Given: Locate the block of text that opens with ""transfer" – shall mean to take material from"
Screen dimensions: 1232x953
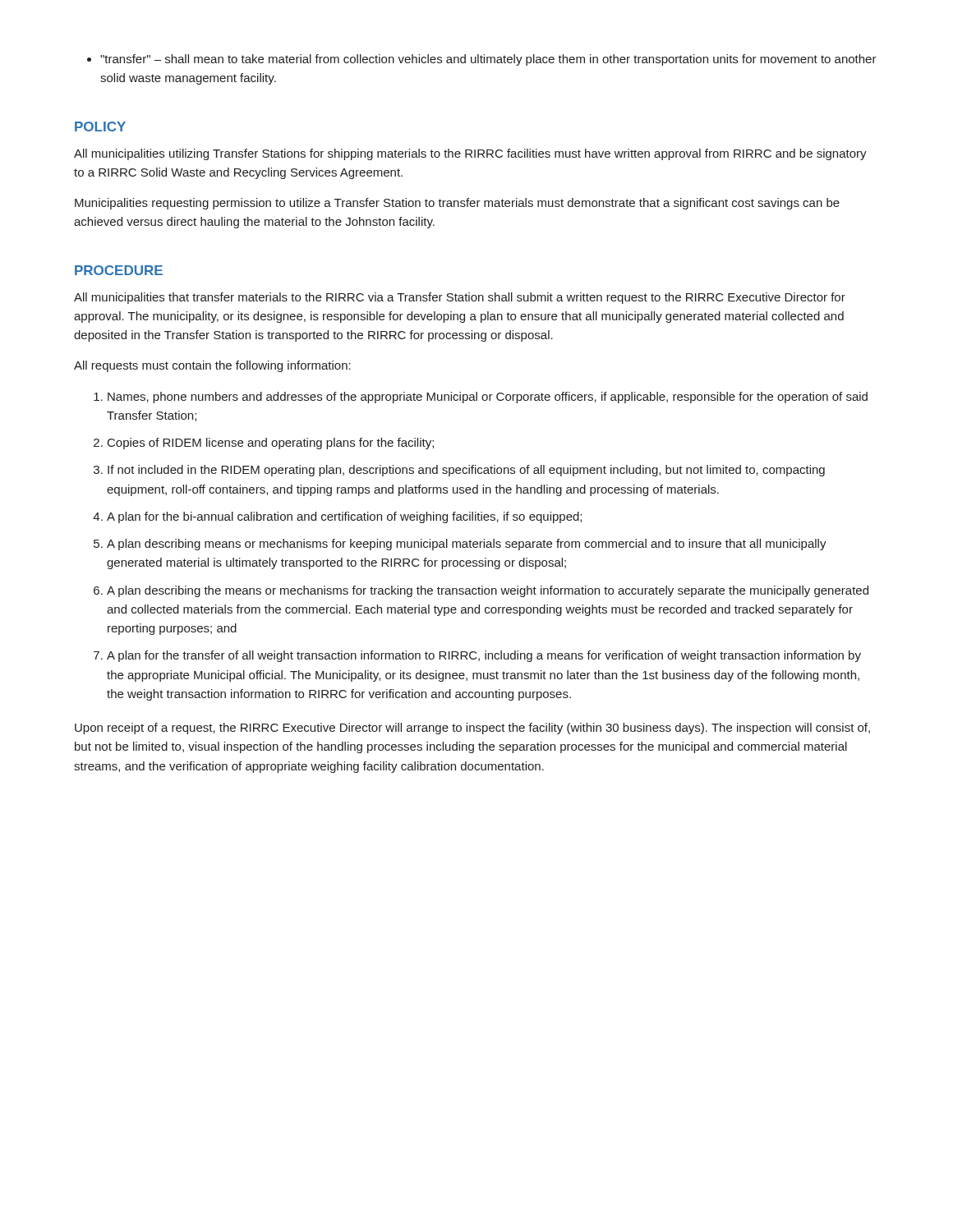Looking at the screenshot, I should coord(484,68).
